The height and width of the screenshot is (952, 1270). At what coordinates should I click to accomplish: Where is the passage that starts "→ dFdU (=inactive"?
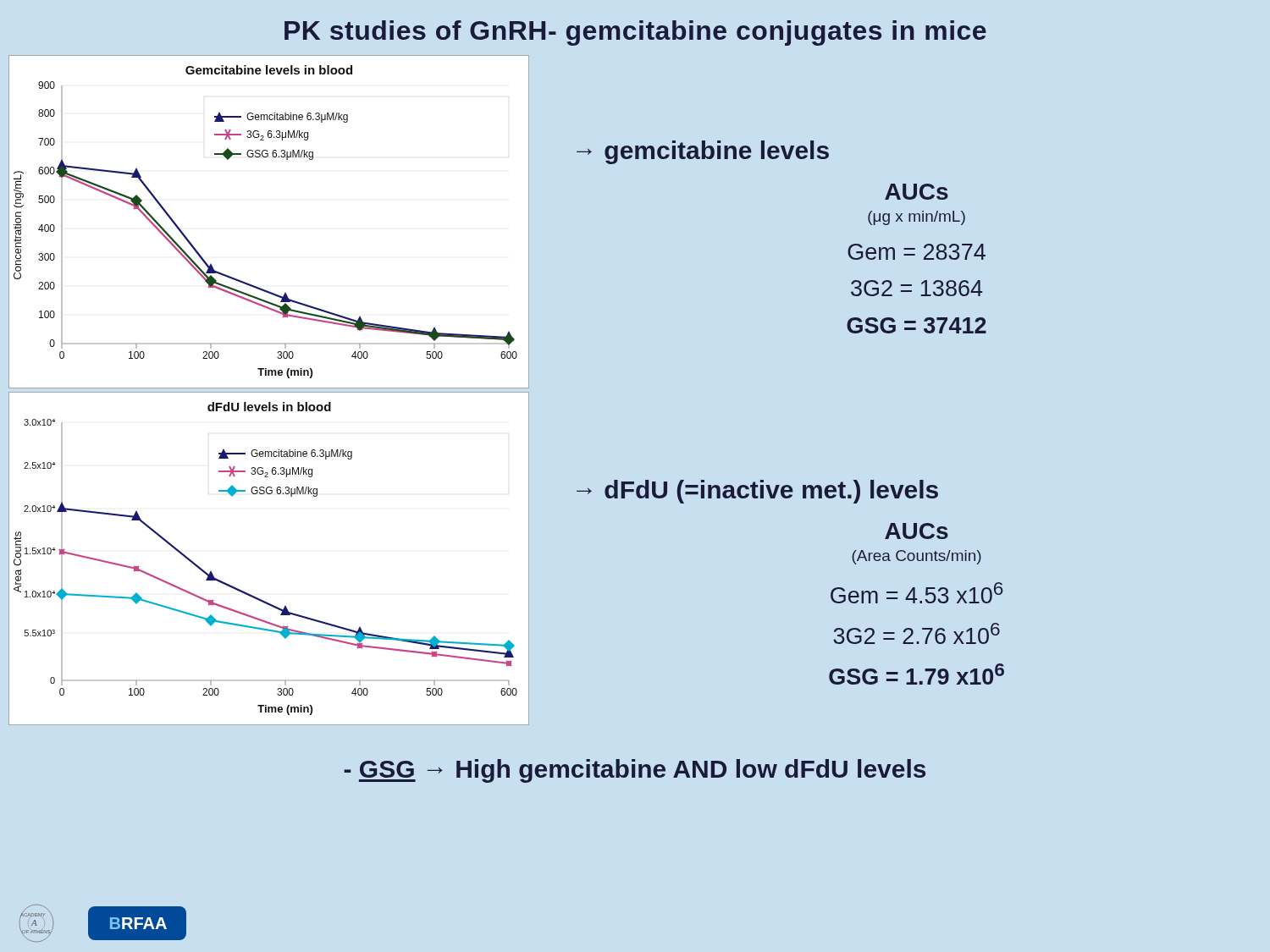(916, 586)
